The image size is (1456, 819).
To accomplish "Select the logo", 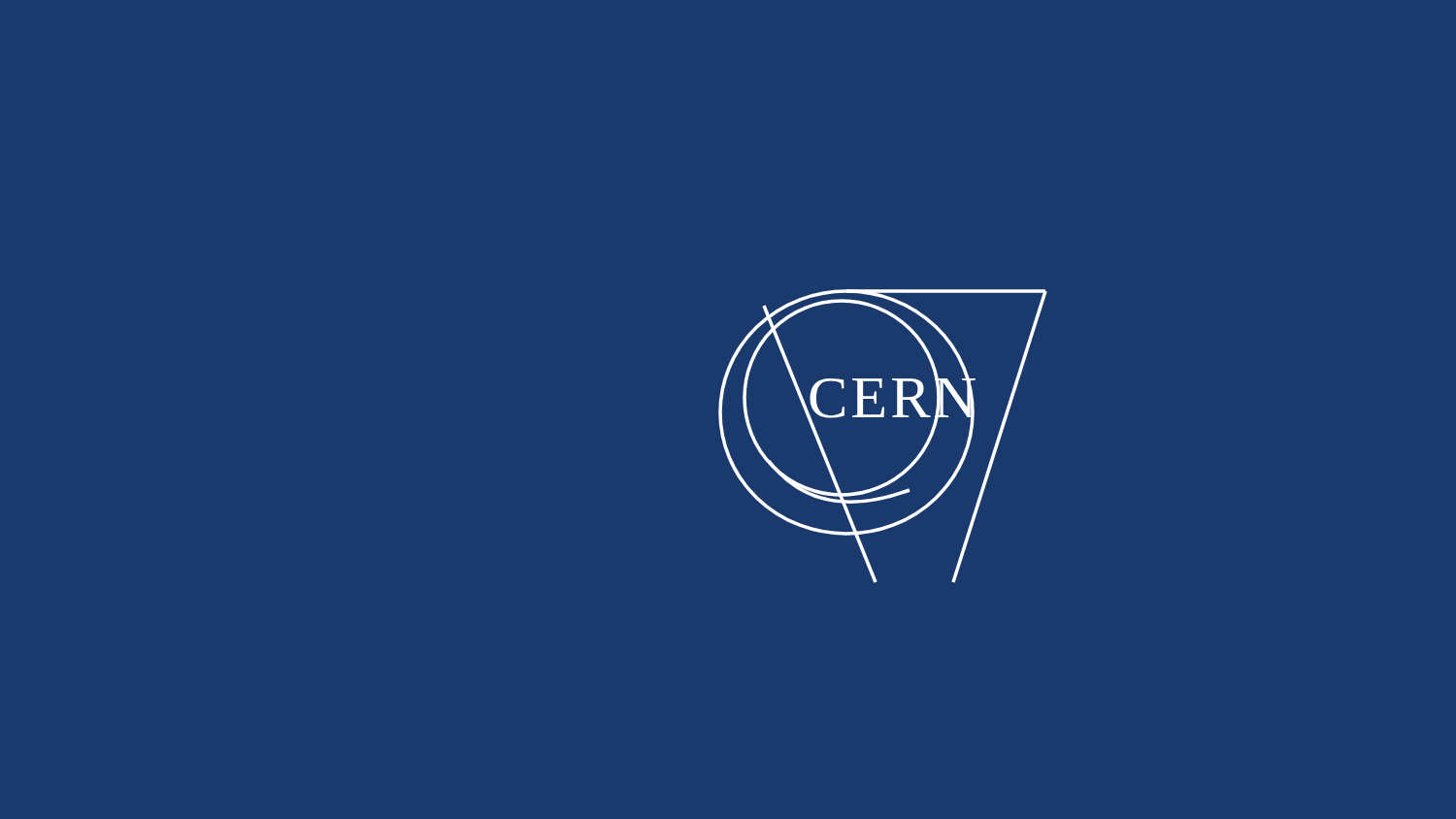I will [x=871, y=410].
